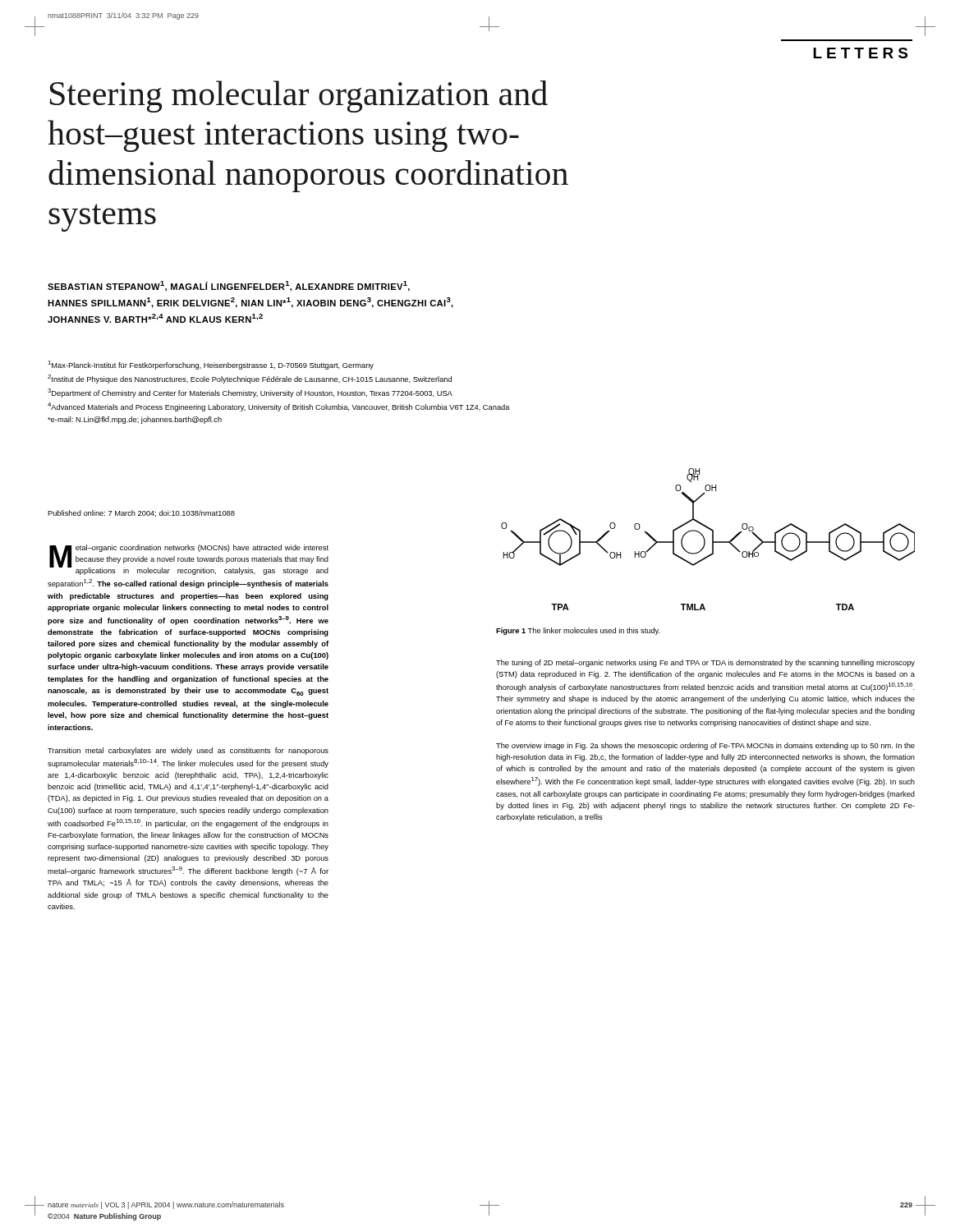Click on the text starting "The tuning of 2D metal–organic networks"
960x1232 pixels.
pyautogui.click(x=705, y=740)
